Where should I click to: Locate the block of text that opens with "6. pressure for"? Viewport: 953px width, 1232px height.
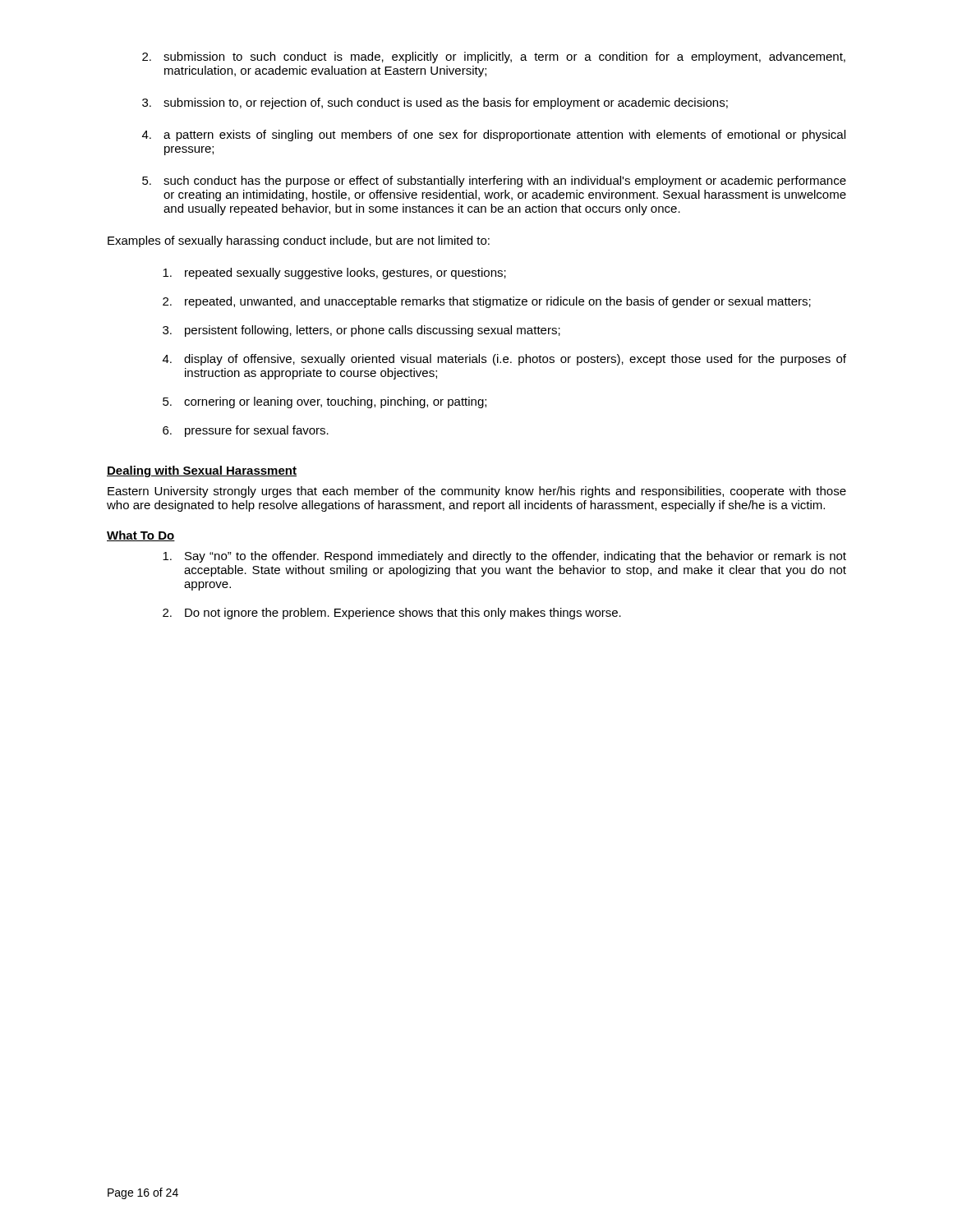[x=246, y=431]
